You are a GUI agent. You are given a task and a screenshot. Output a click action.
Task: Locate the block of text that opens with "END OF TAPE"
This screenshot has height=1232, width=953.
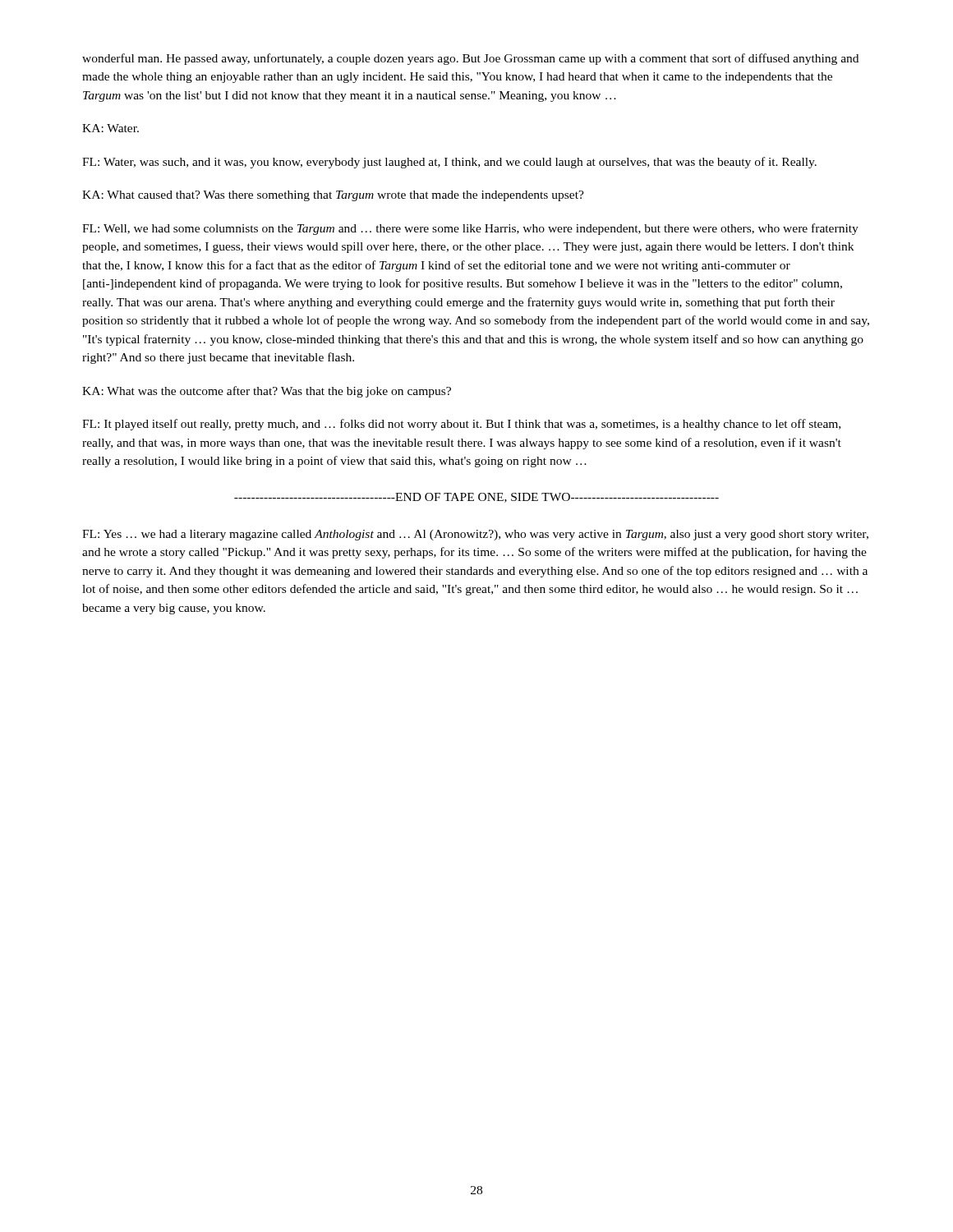[476, 497]
